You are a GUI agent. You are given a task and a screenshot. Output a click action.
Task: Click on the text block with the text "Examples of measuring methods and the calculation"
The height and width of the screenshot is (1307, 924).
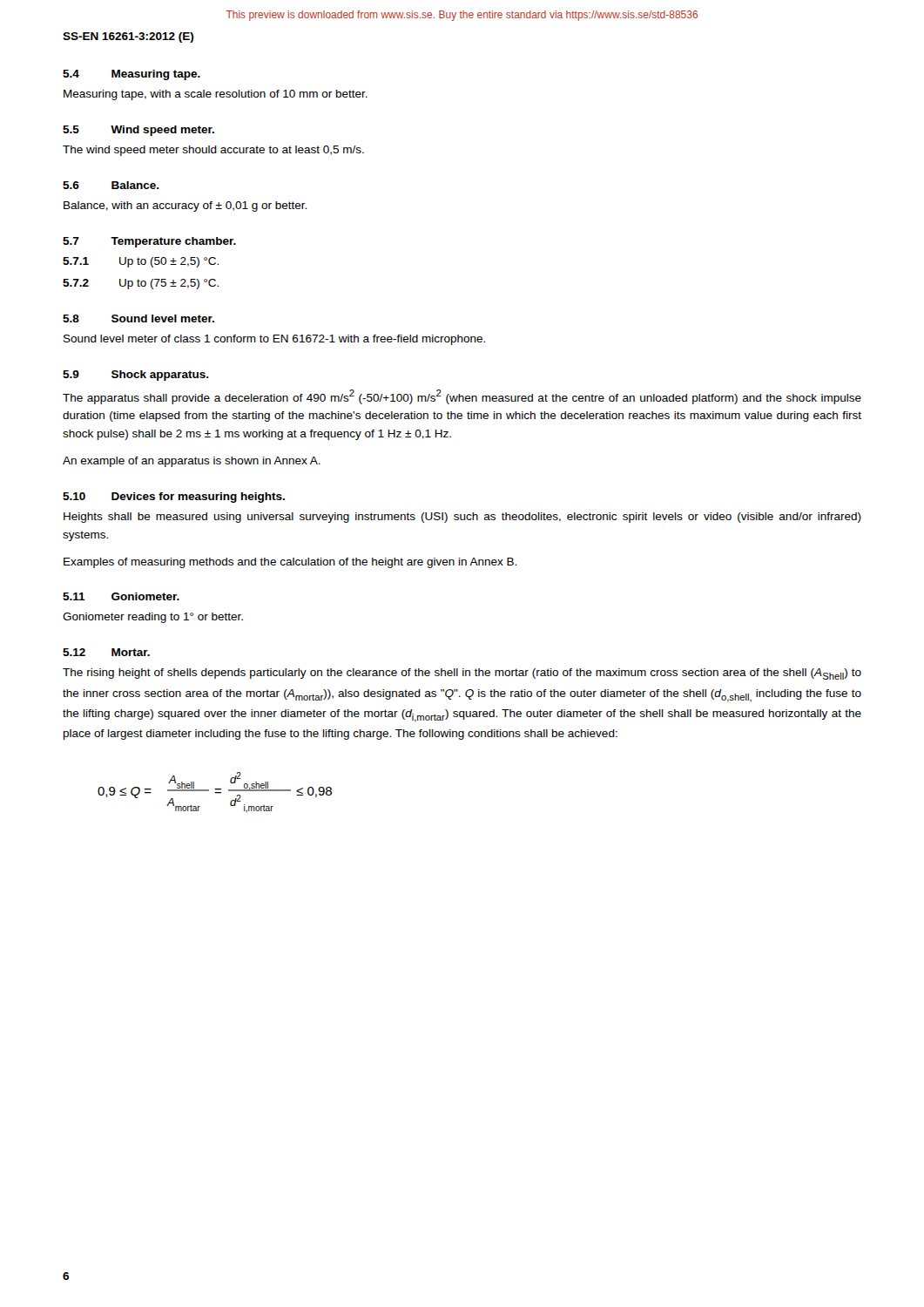(290, 561)
